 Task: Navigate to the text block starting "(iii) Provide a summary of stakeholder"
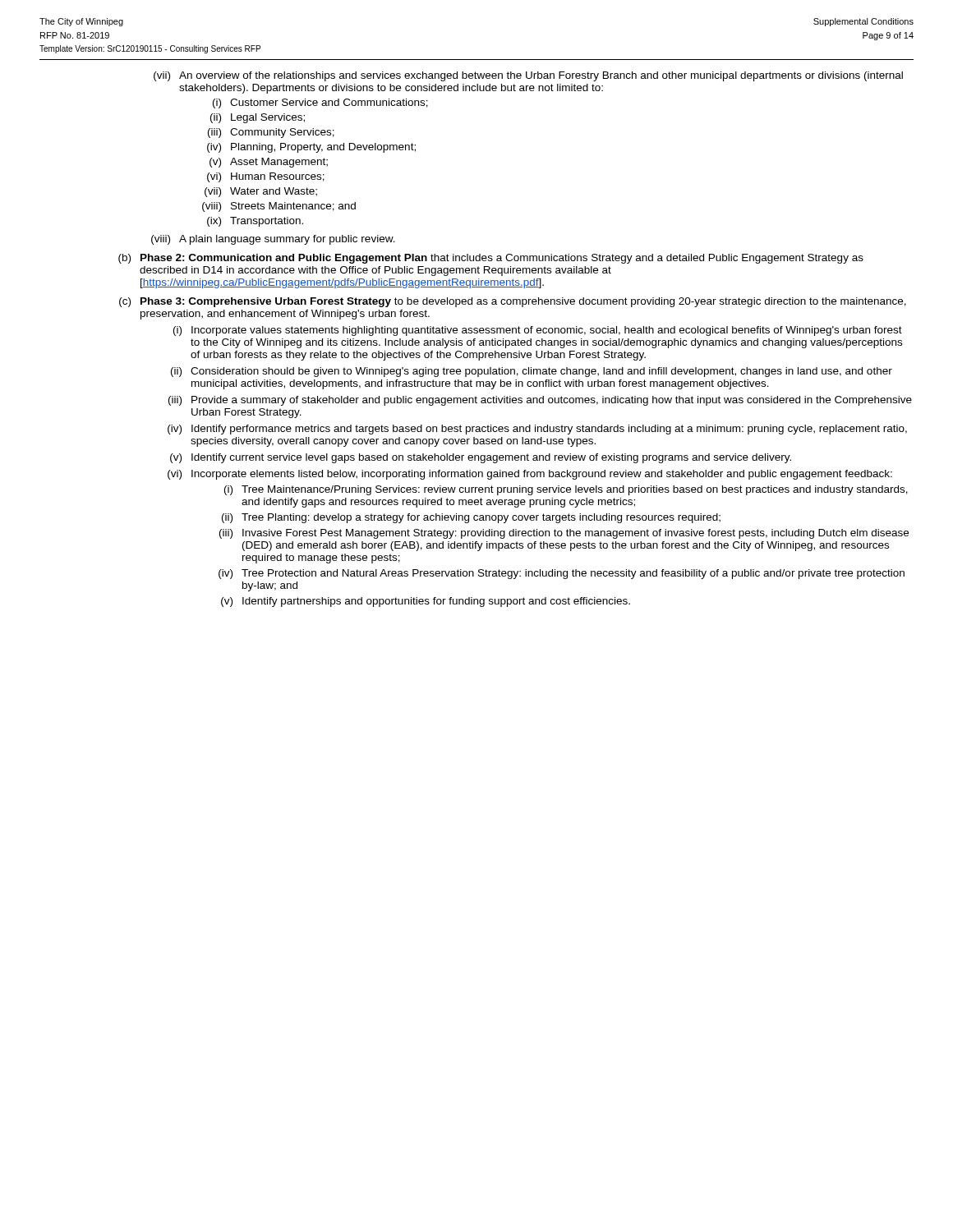(x=527, y=406)
